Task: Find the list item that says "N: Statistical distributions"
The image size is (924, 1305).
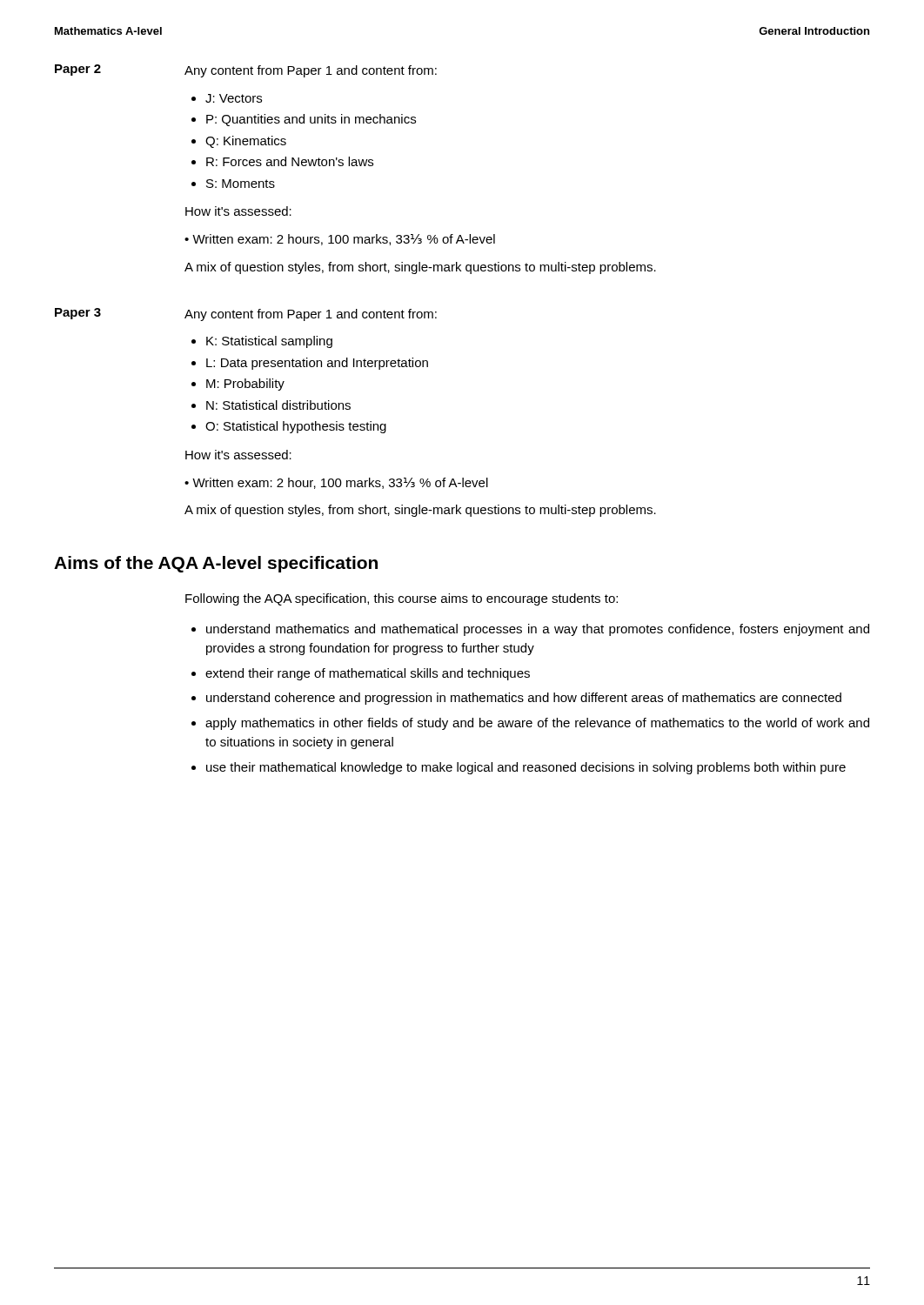Action: [x=278, y=405]
